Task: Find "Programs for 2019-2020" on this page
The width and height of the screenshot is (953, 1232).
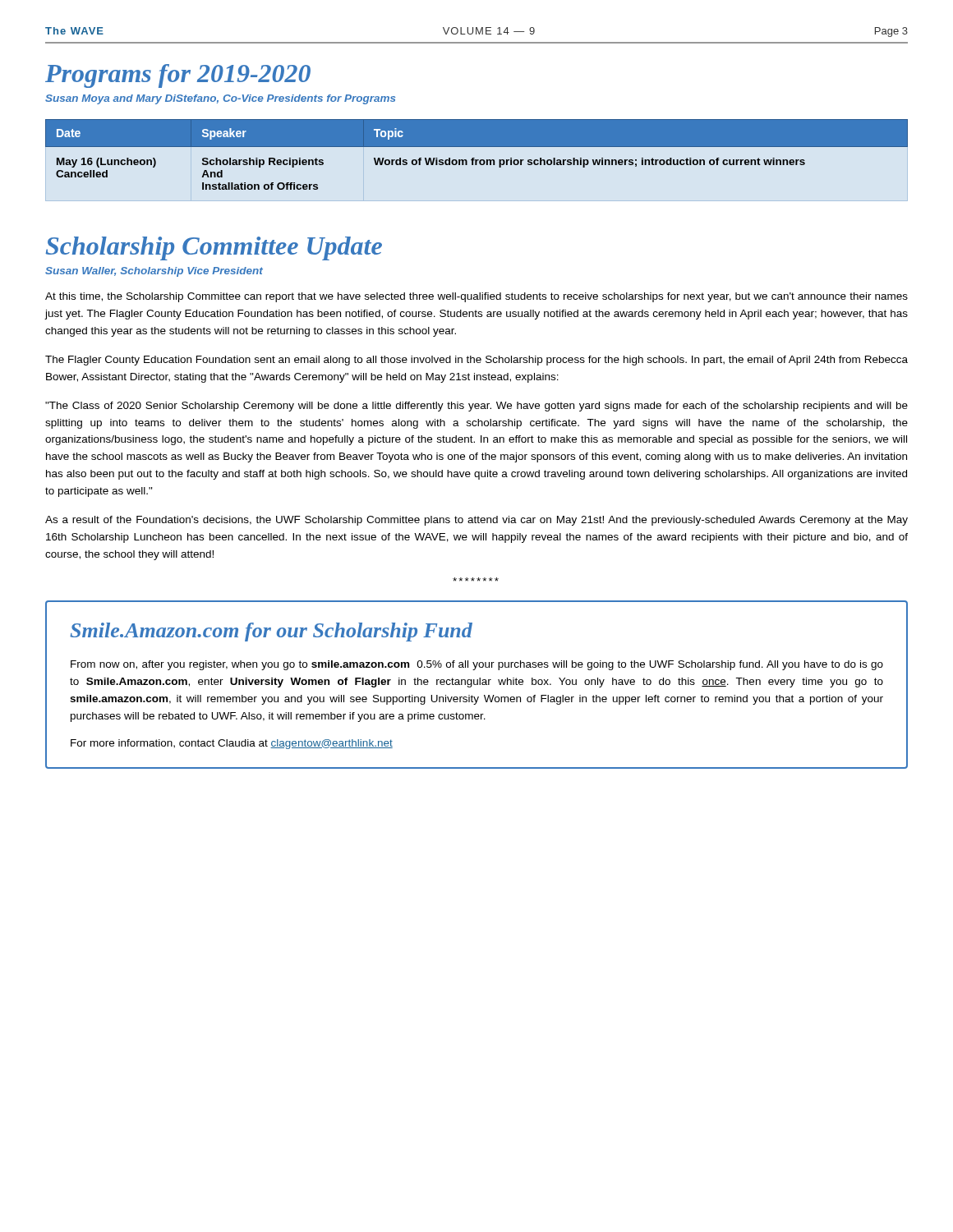Action: tap(178, 73)
